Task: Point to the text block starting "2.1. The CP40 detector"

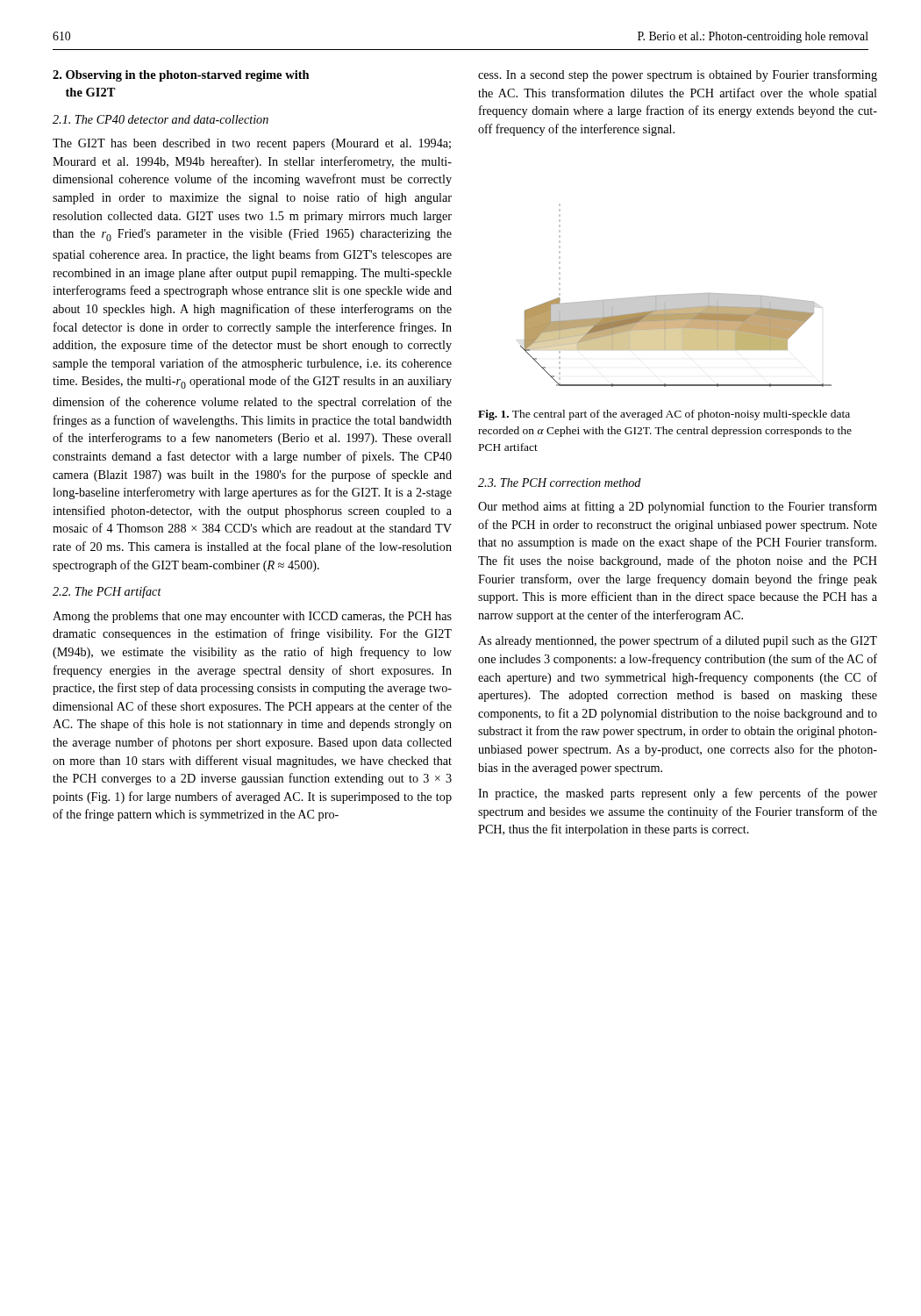Action: (x=252, y=119)
